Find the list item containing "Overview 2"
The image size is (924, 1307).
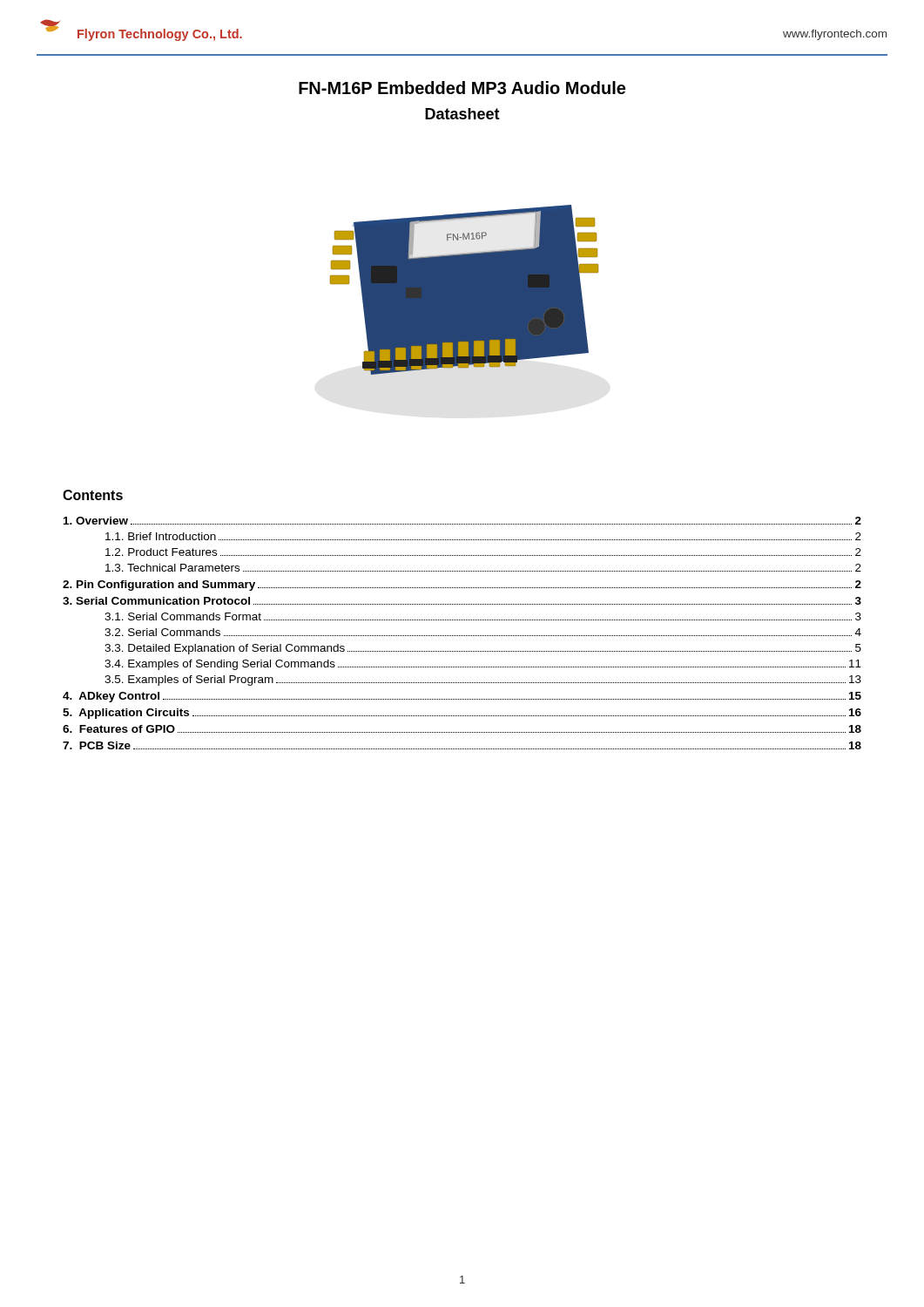[x=462, y=521]
